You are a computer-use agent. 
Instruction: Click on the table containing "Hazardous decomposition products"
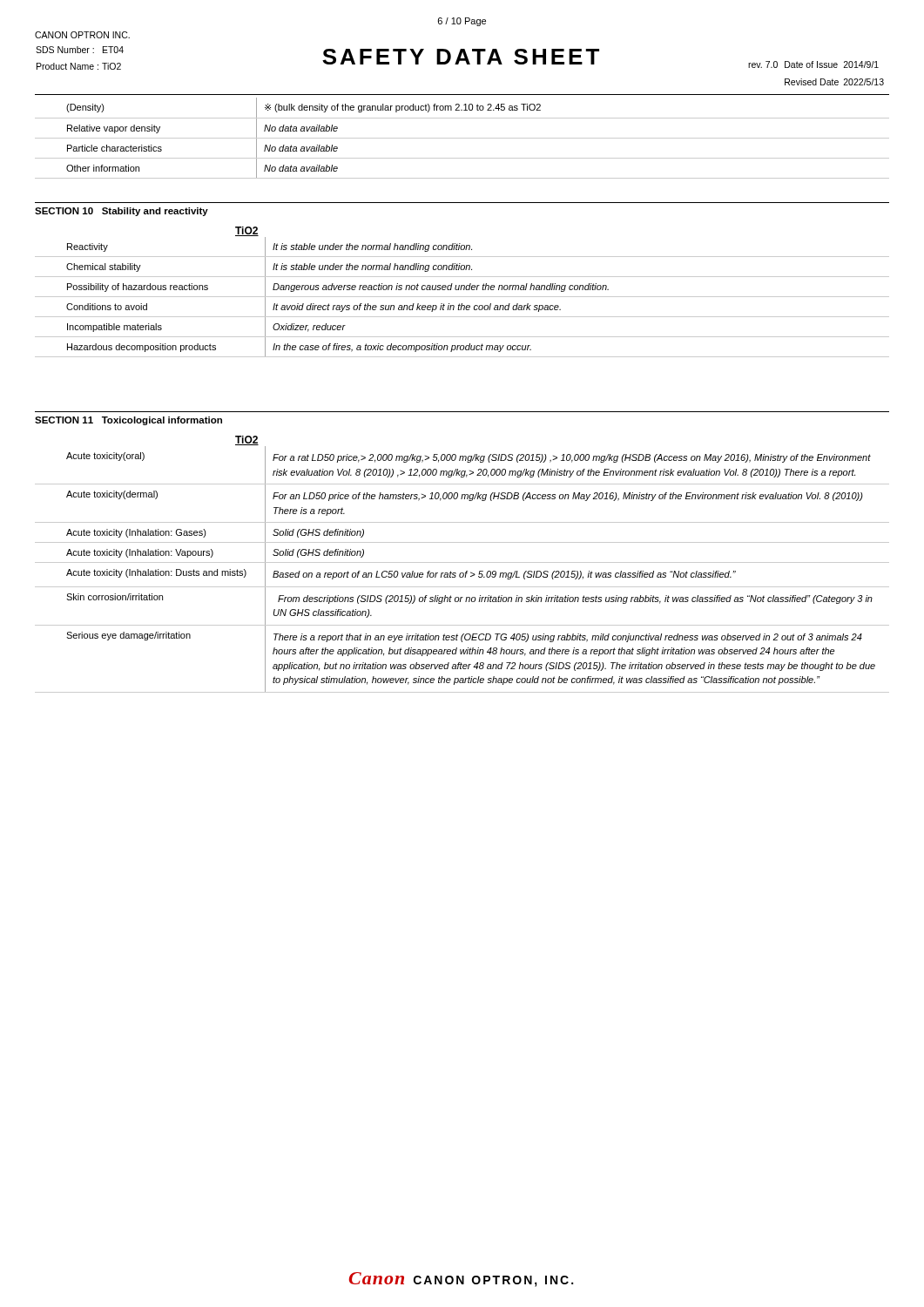coord(462,297)
